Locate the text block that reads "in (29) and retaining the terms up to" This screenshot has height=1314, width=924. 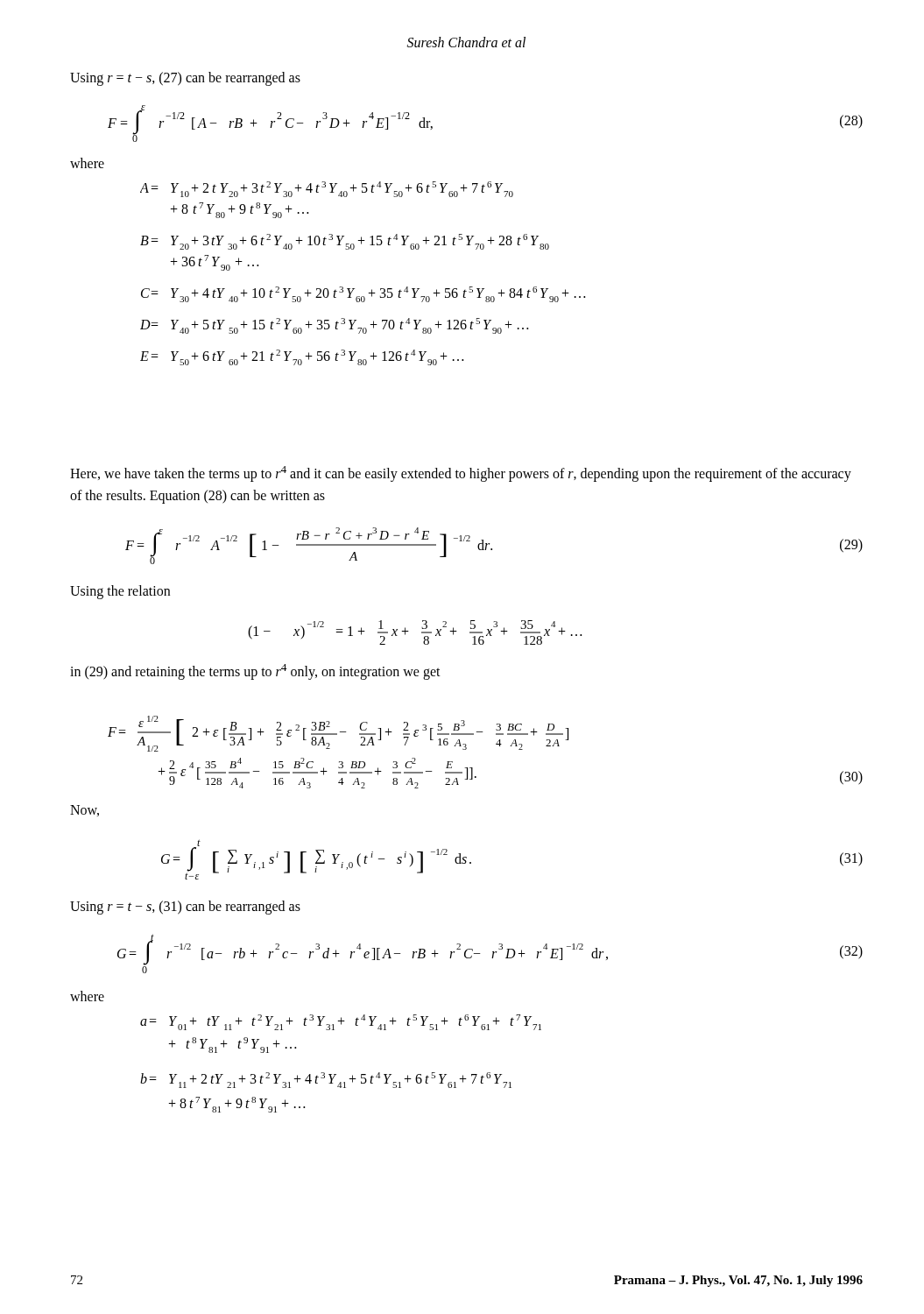[x=255, y=669]
